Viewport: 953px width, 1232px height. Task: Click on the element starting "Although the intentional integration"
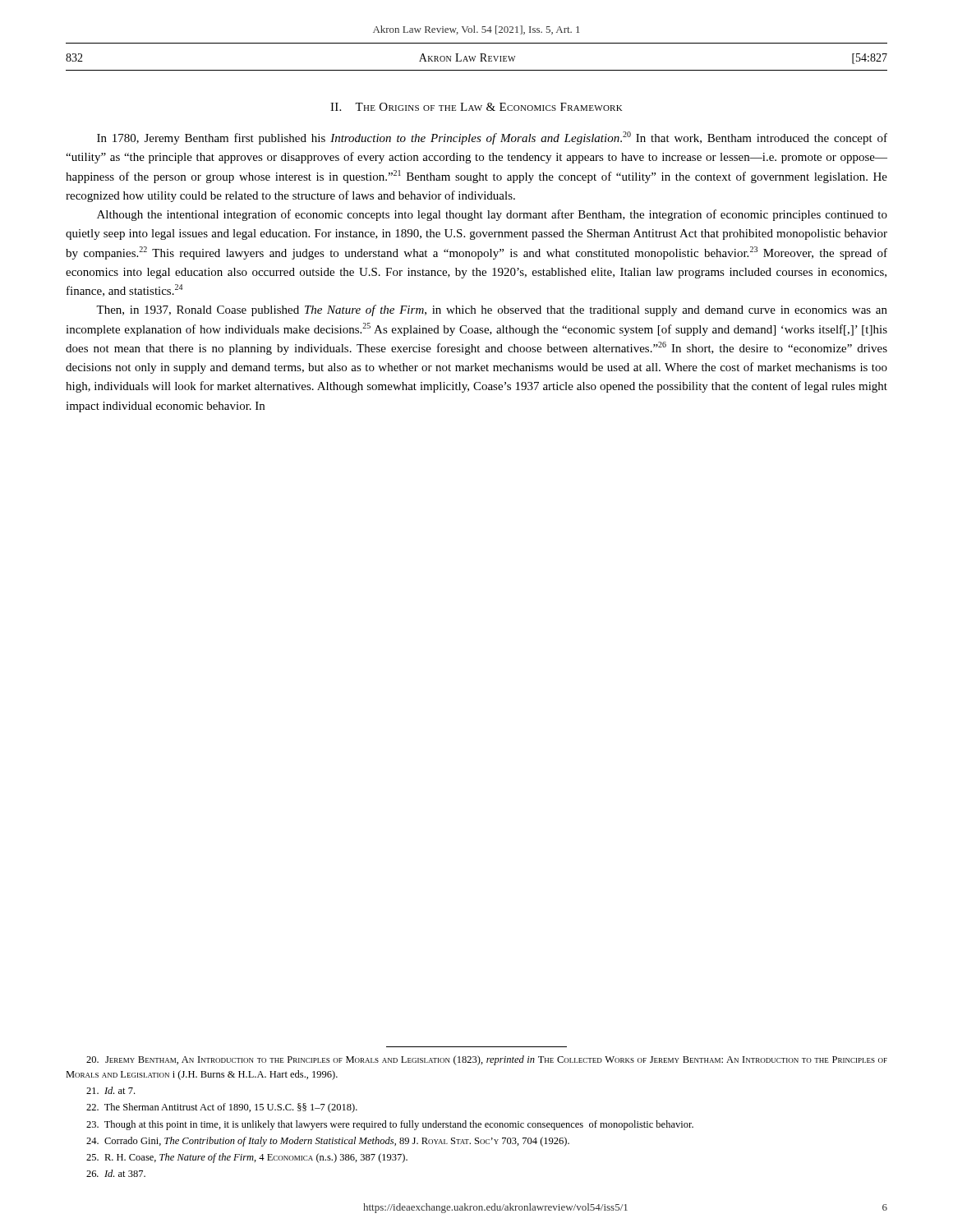[x=476, y=253]
